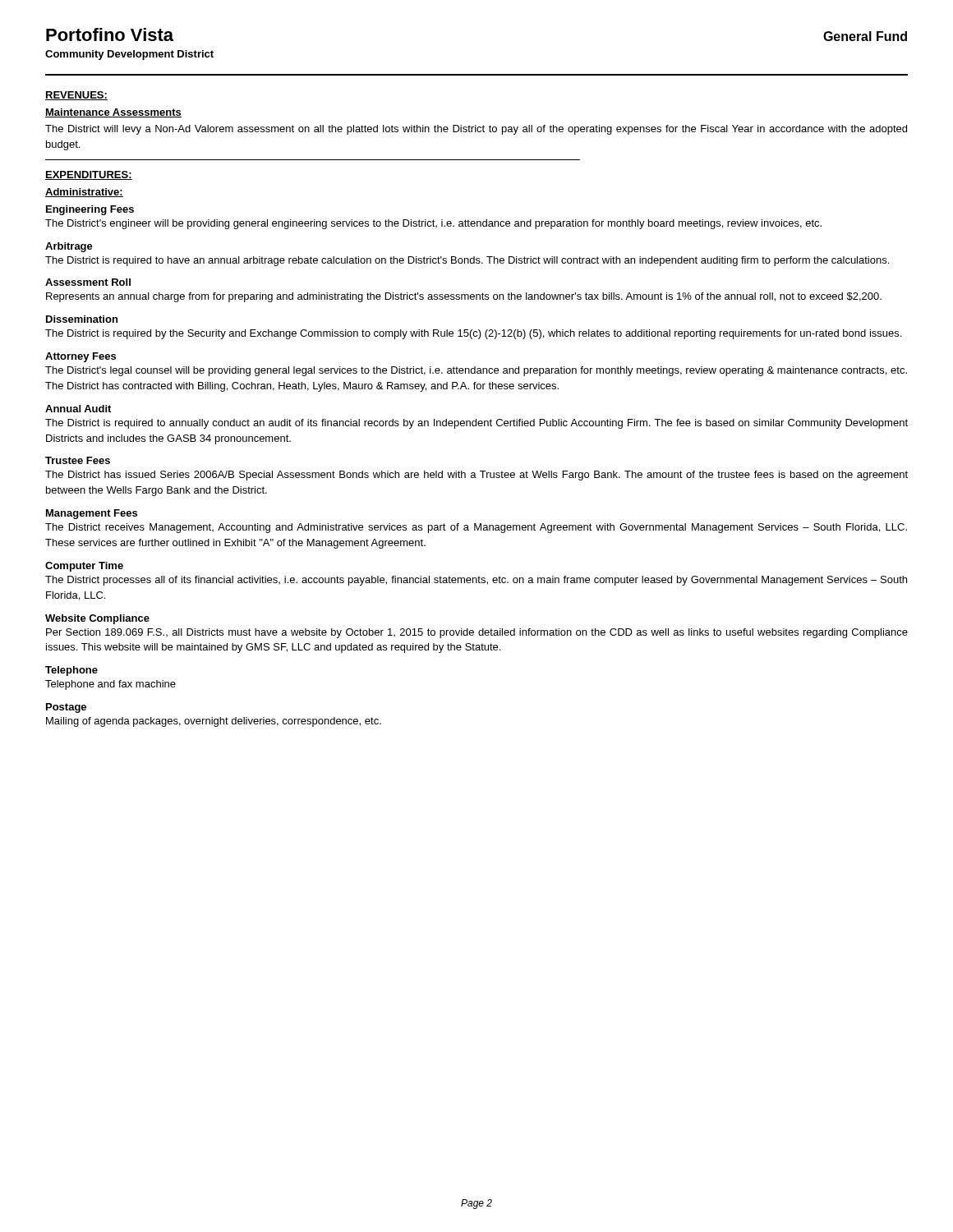Select the section header with the text "Computer Time"
This screenshot has width=953, height=1232.
click(x=84, y=565)
